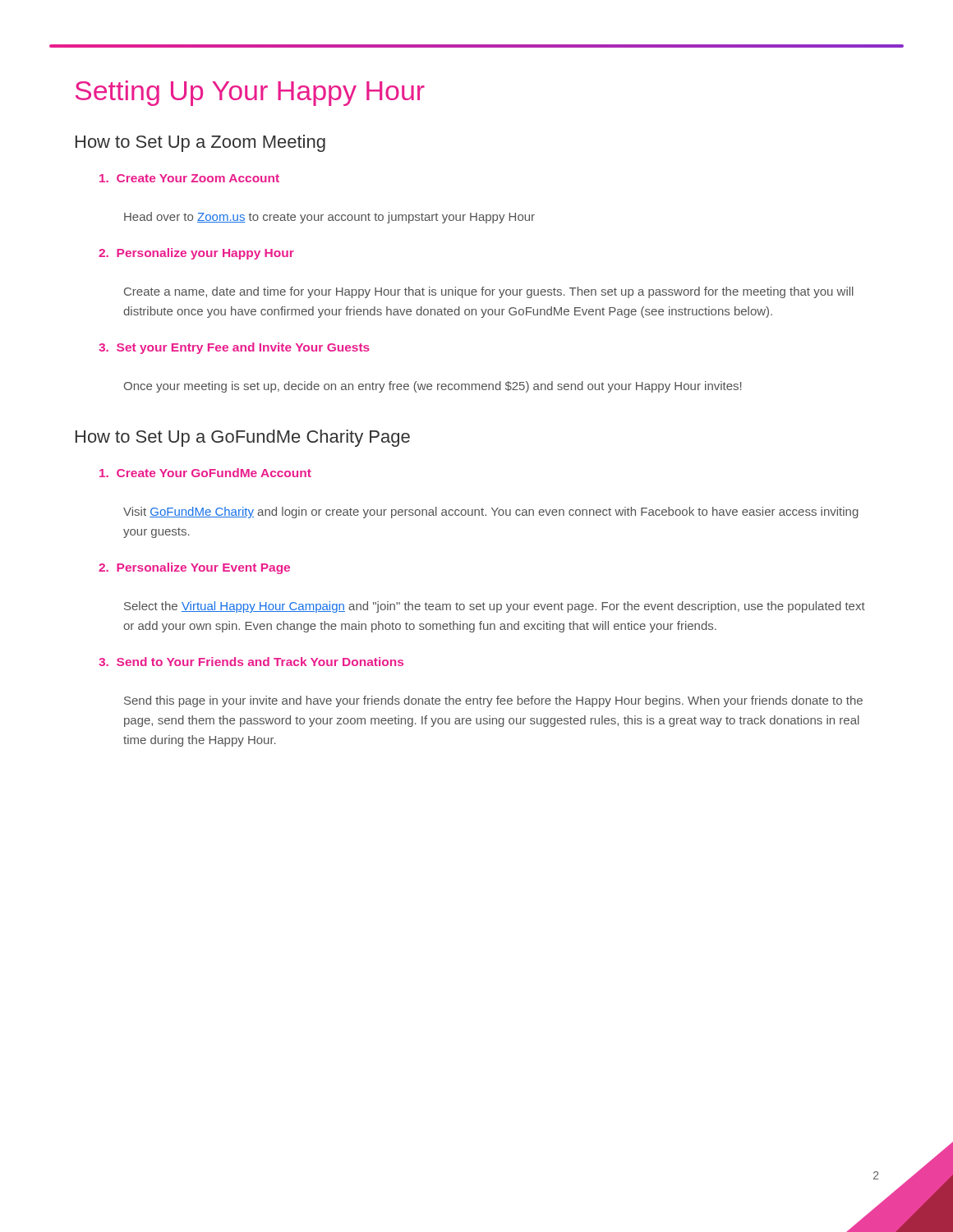Find the text starting "Setting Up Your Happy Hour"
953x1232 pixels.
[x=249, y=91]
